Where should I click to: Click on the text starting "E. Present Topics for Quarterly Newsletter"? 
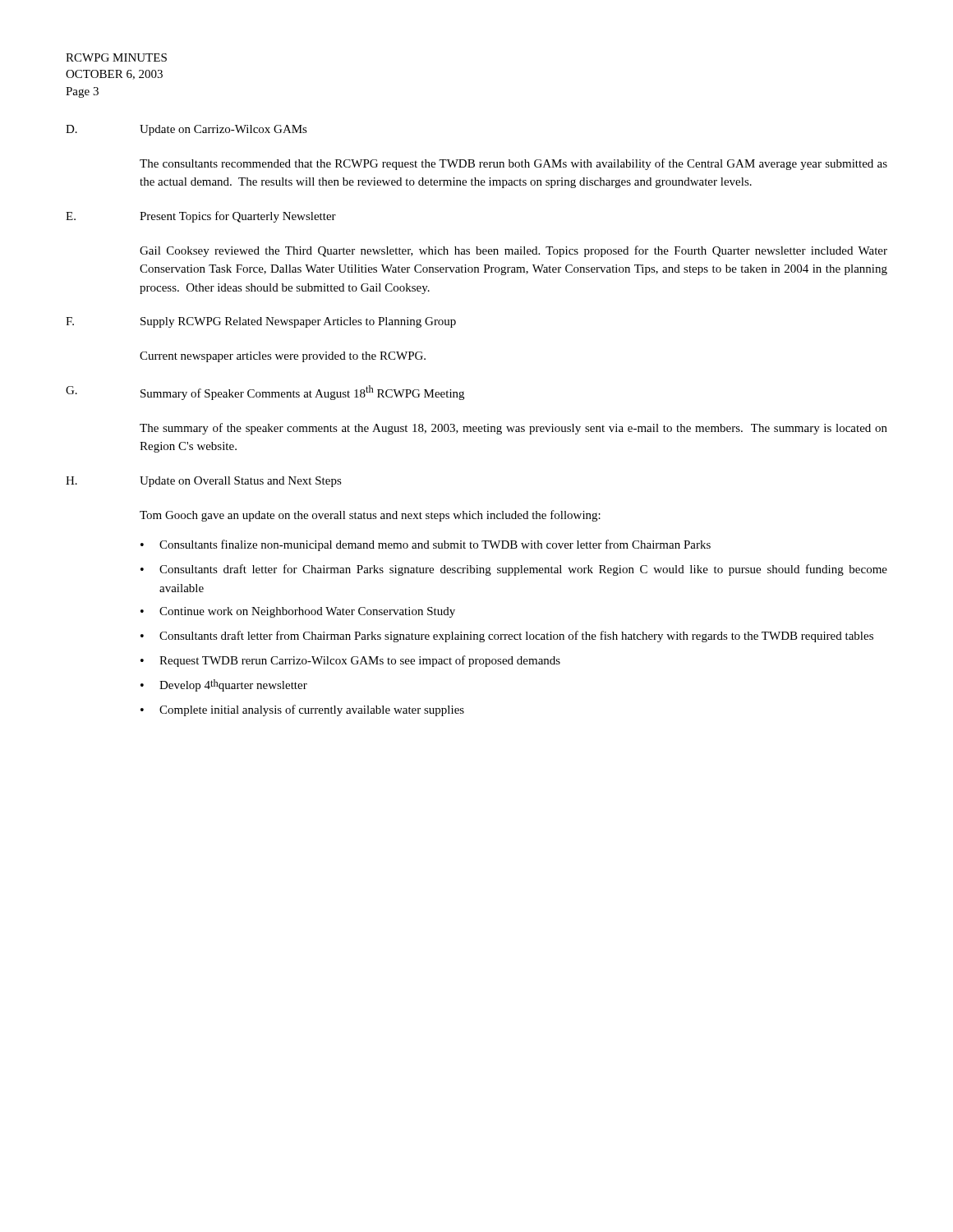(x=201, y=217)
